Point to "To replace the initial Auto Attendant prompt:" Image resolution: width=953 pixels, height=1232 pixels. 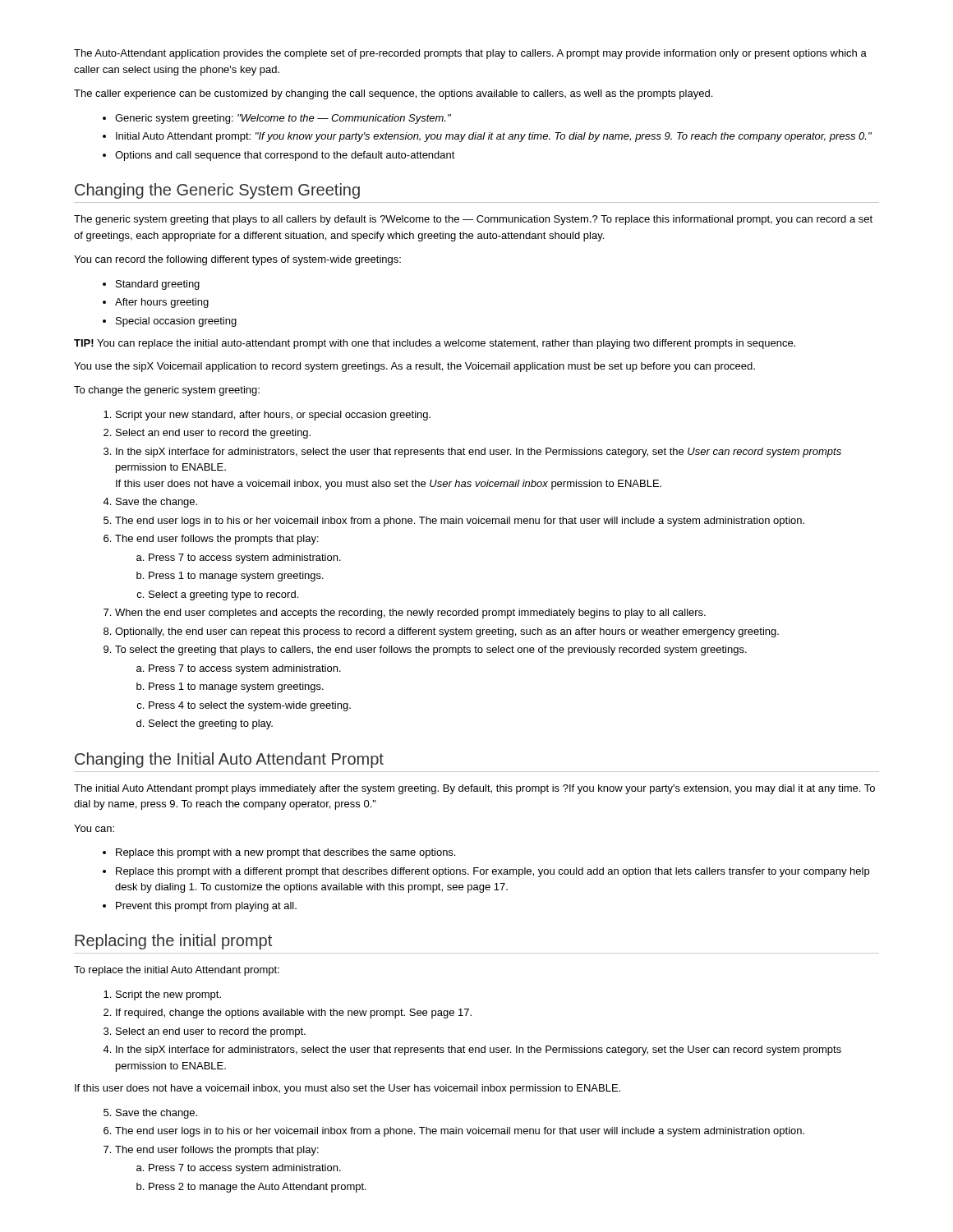177,970
